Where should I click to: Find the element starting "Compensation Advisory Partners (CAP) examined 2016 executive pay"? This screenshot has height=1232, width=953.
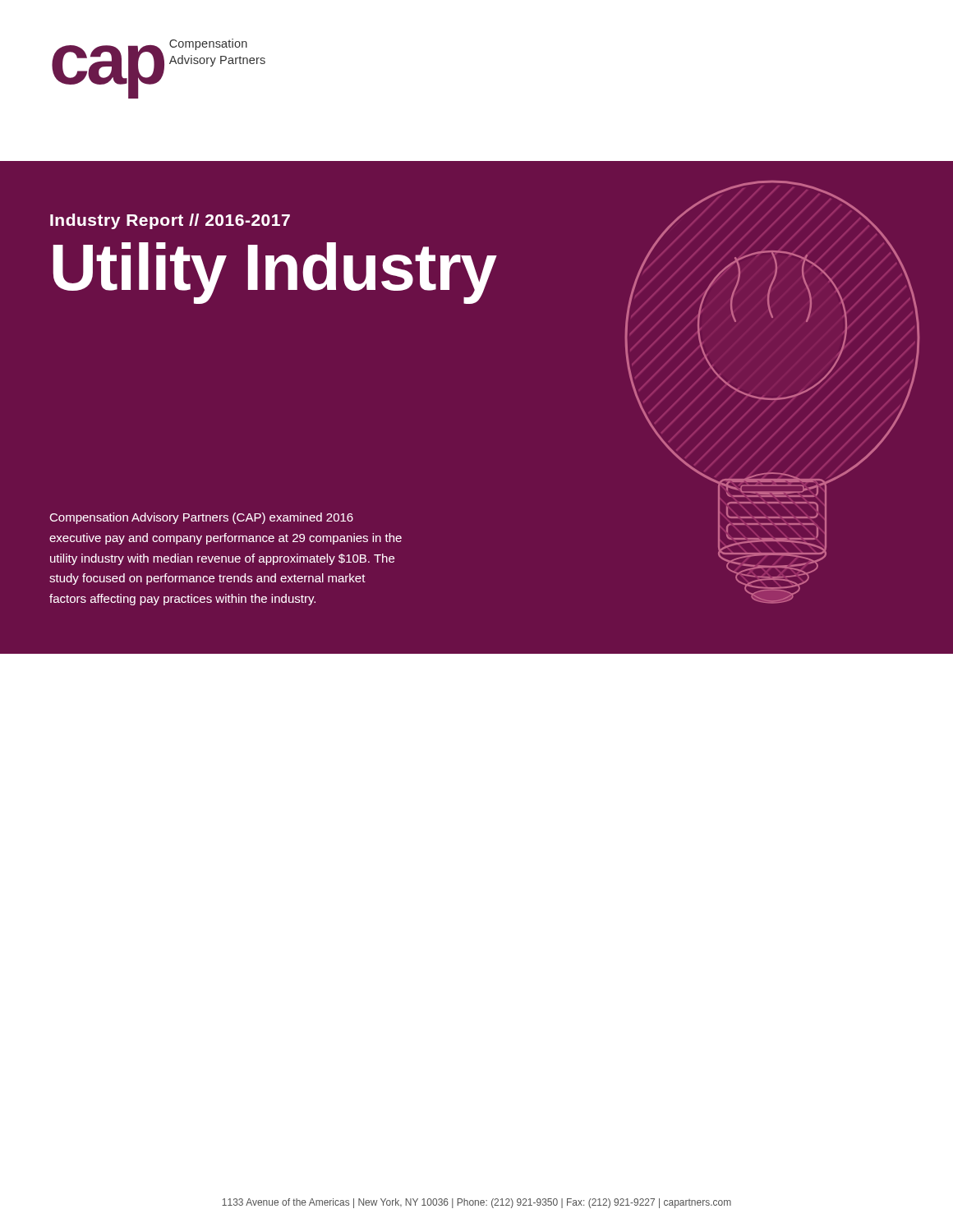[226, 558]
